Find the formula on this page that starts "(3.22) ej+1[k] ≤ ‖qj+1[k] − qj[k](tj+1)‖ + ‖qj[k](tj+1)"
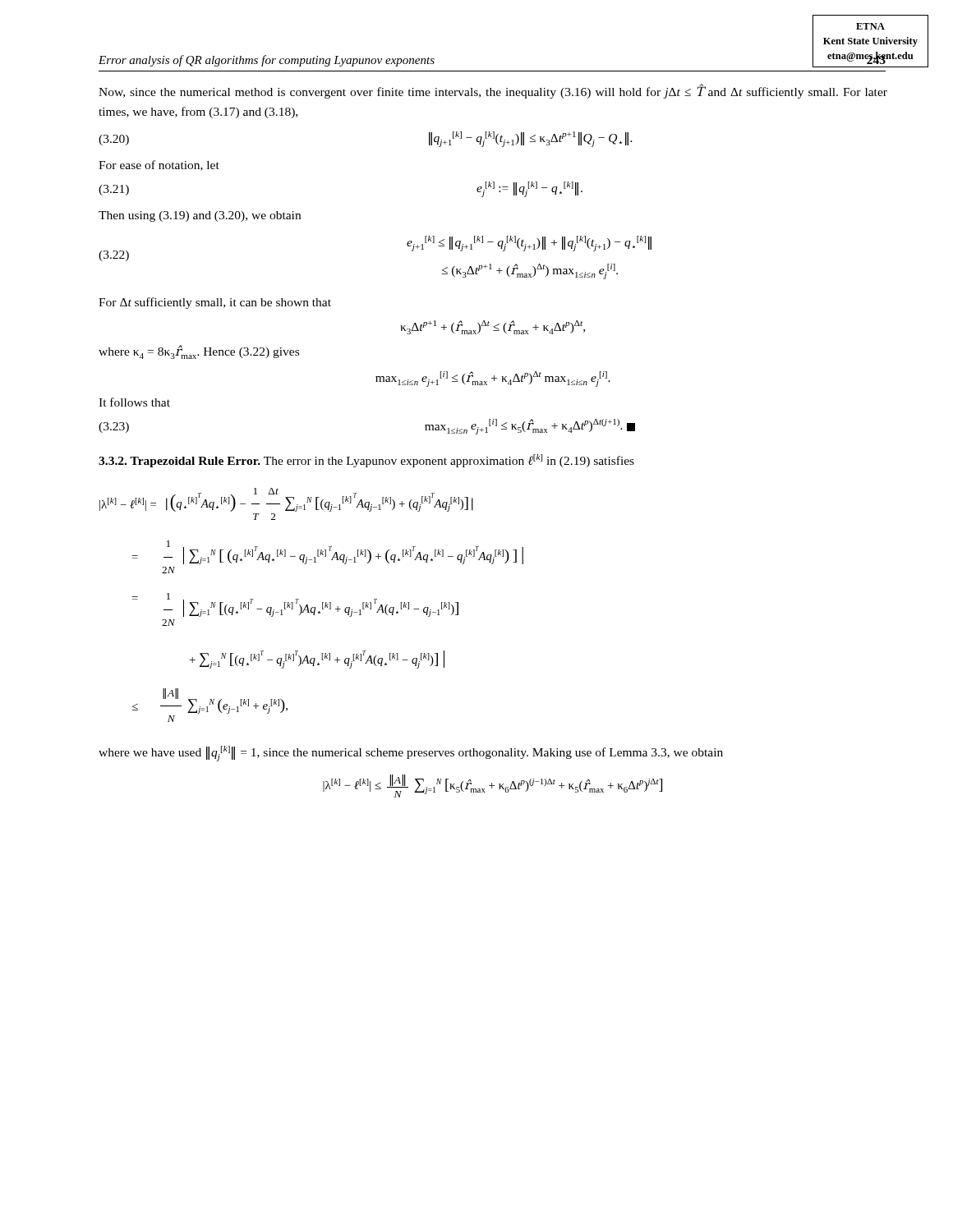This screenshot has height=1232, width=953. click(x=493, y=257)
